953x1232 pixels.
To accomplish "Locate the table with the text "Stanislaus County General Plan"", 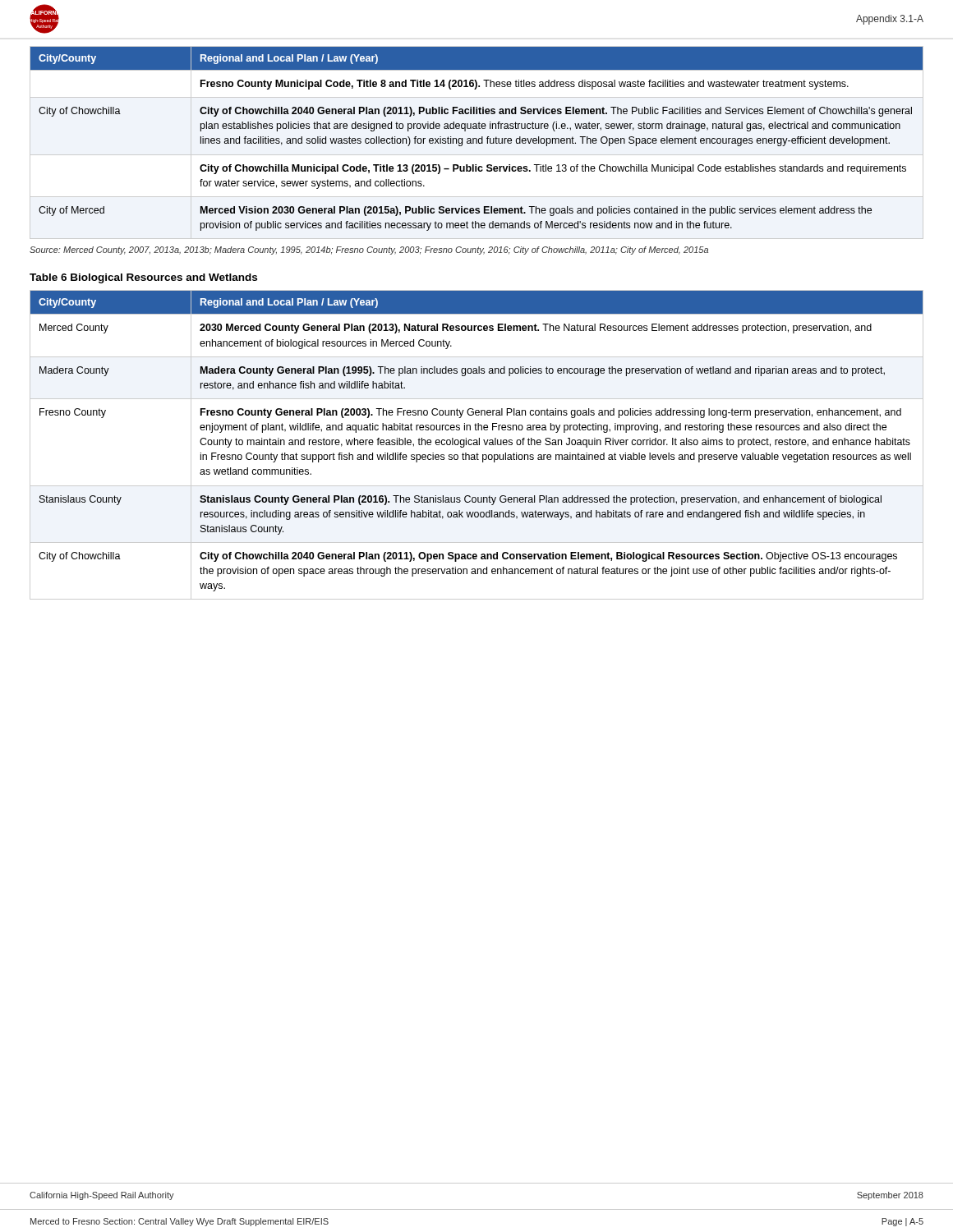I will coord(476,445).
